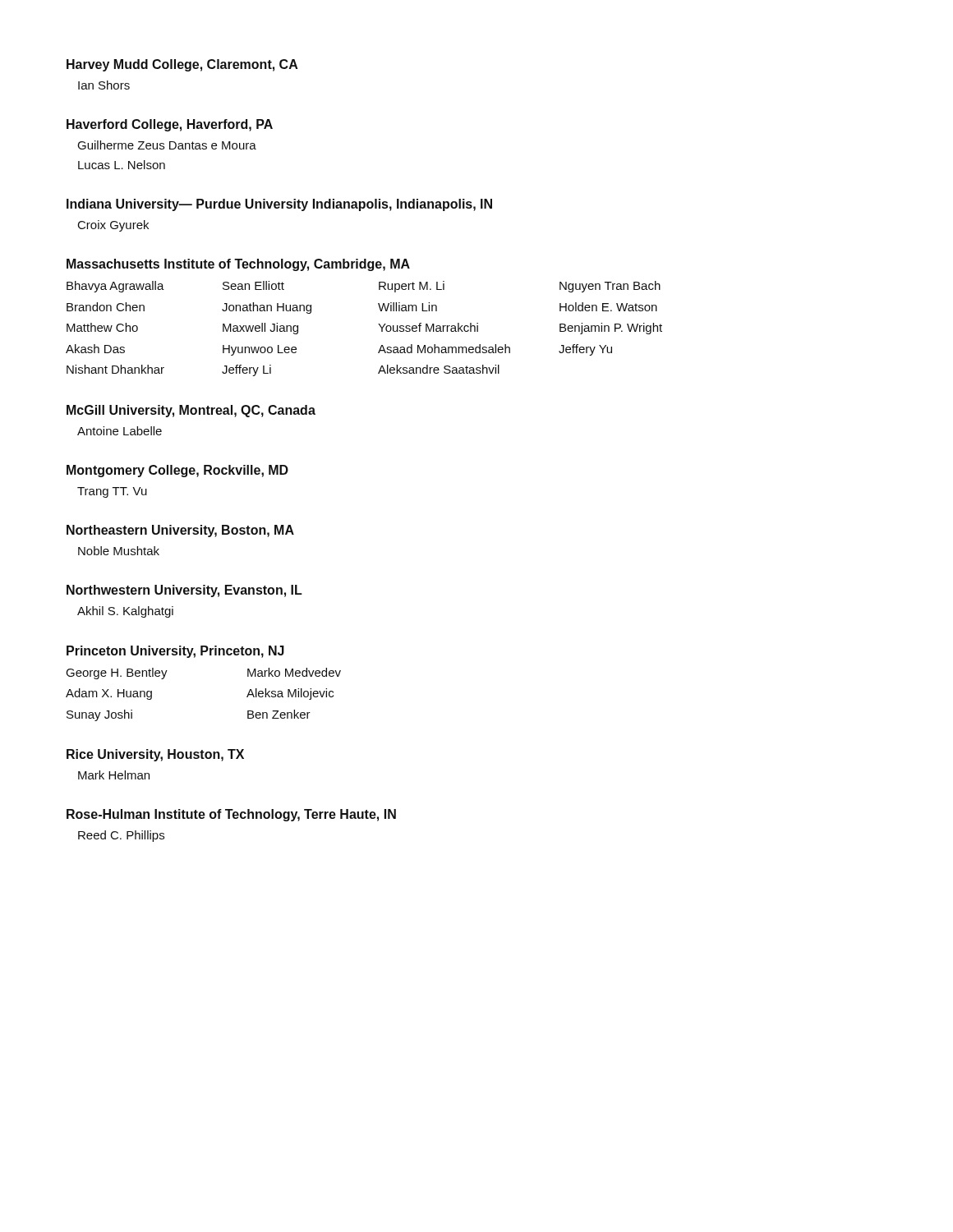Select the text block that says "Guilherme Zeus Dantas"
953x1232 pixels.
click(x=167, y=155)
